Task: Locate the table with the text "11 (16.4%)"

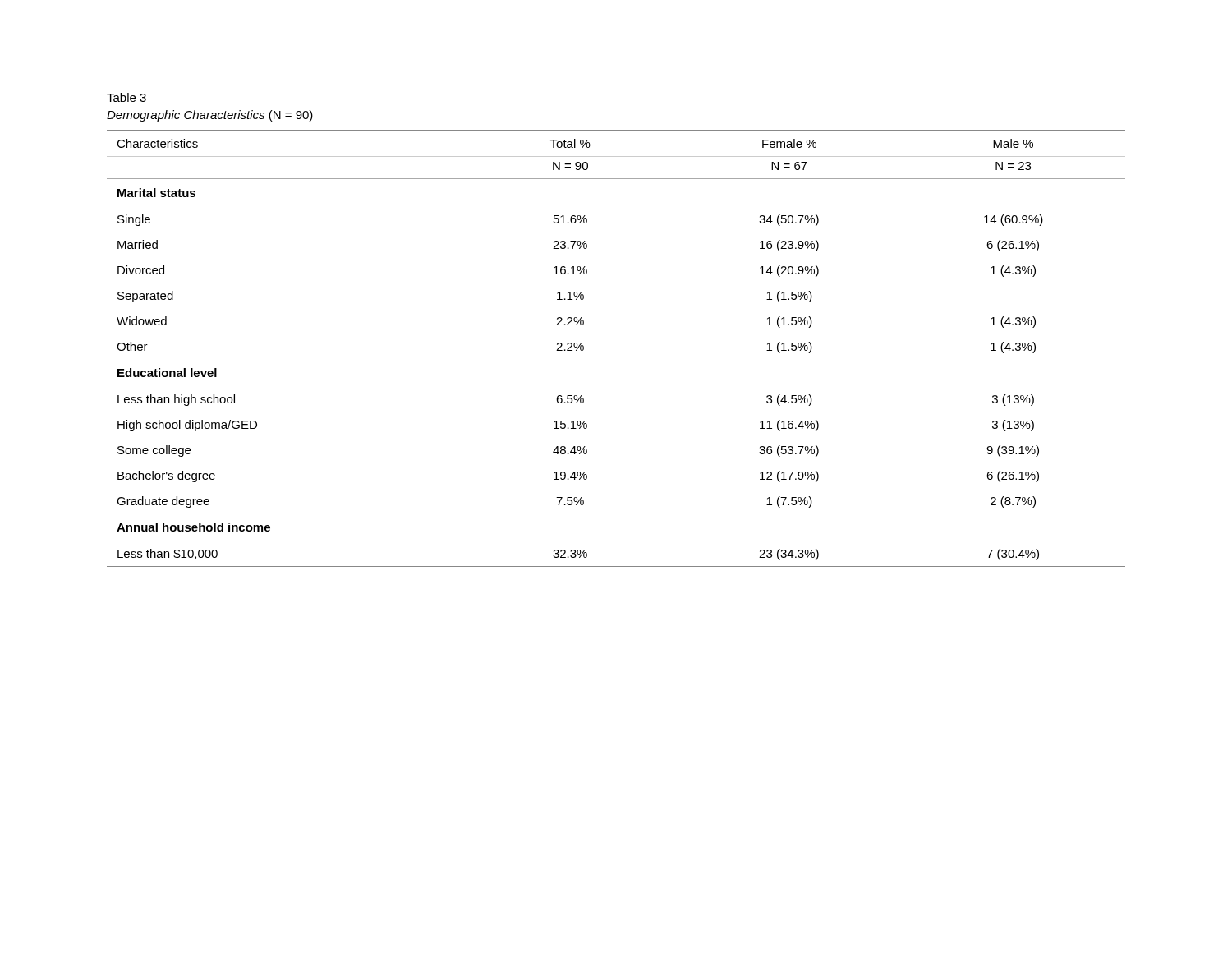Action: (616, 348)
